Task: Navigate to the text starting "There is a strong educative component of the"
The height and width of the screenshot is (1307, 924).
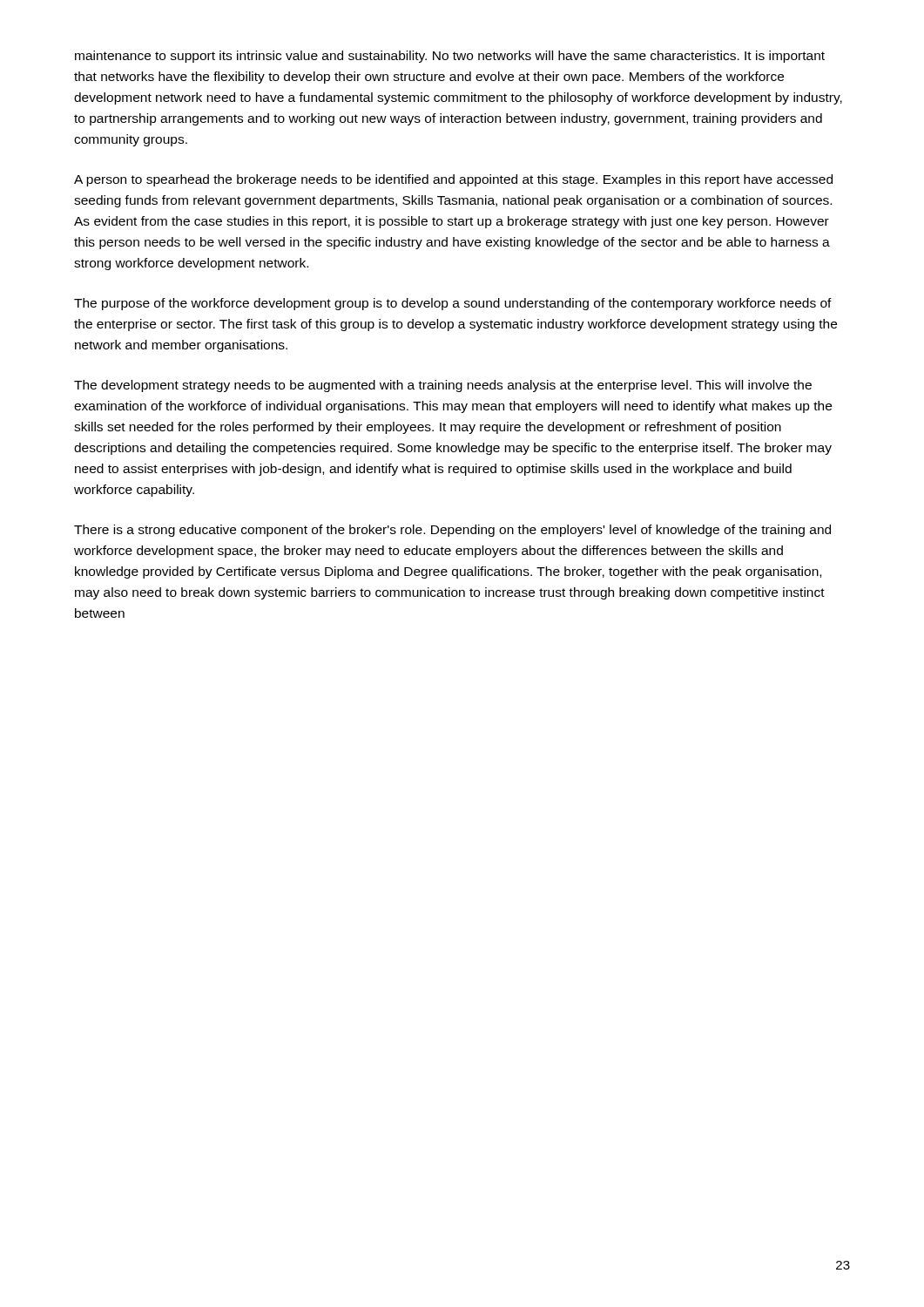Action: click(453, 571)
